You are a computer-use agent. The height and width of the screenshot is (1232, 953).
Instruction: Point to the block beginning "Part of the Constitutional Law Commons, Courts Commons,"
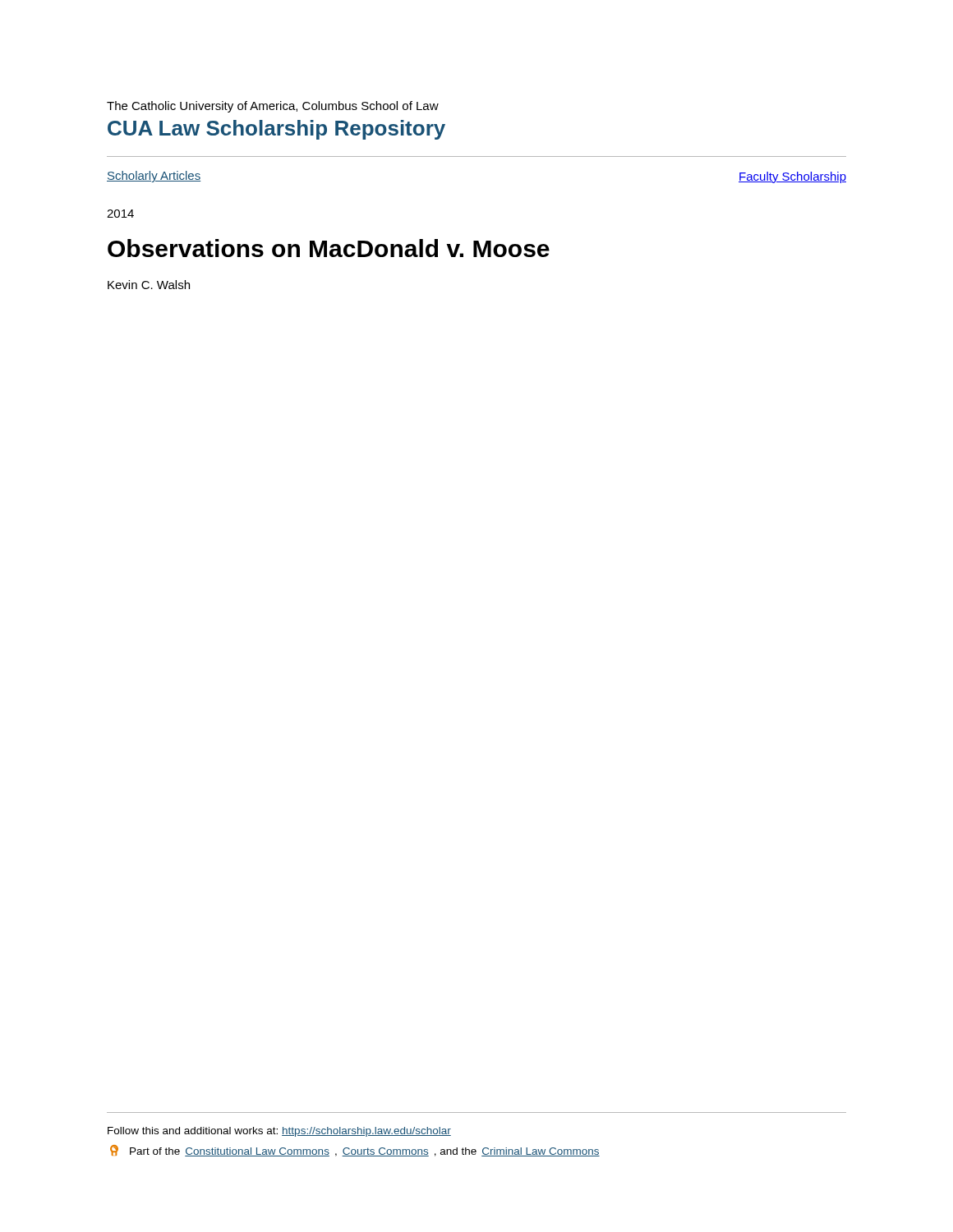pyautogui.click(x=353, y=1151)
